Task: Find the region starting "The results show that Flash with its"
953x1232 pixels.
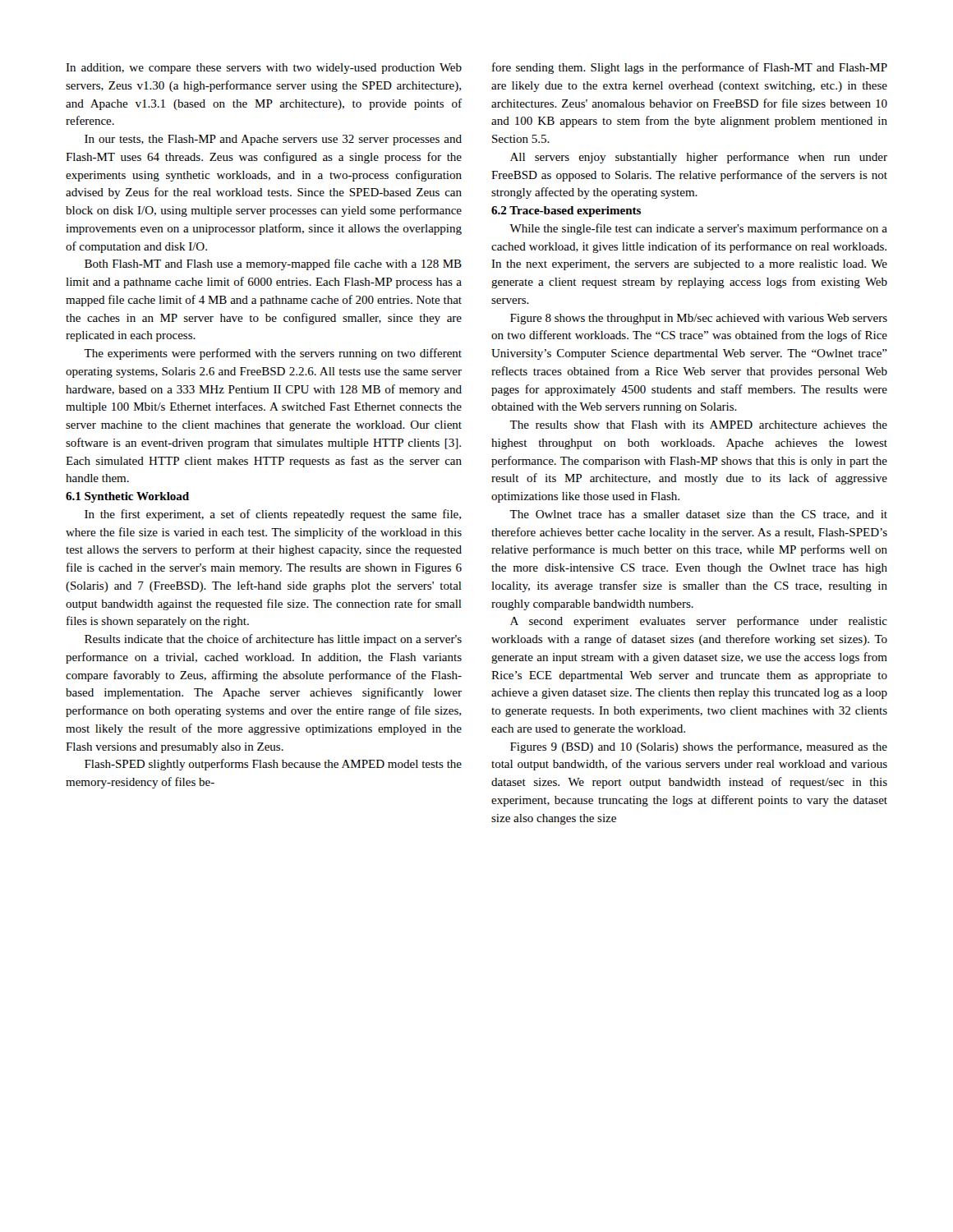Action: [689, 461]
